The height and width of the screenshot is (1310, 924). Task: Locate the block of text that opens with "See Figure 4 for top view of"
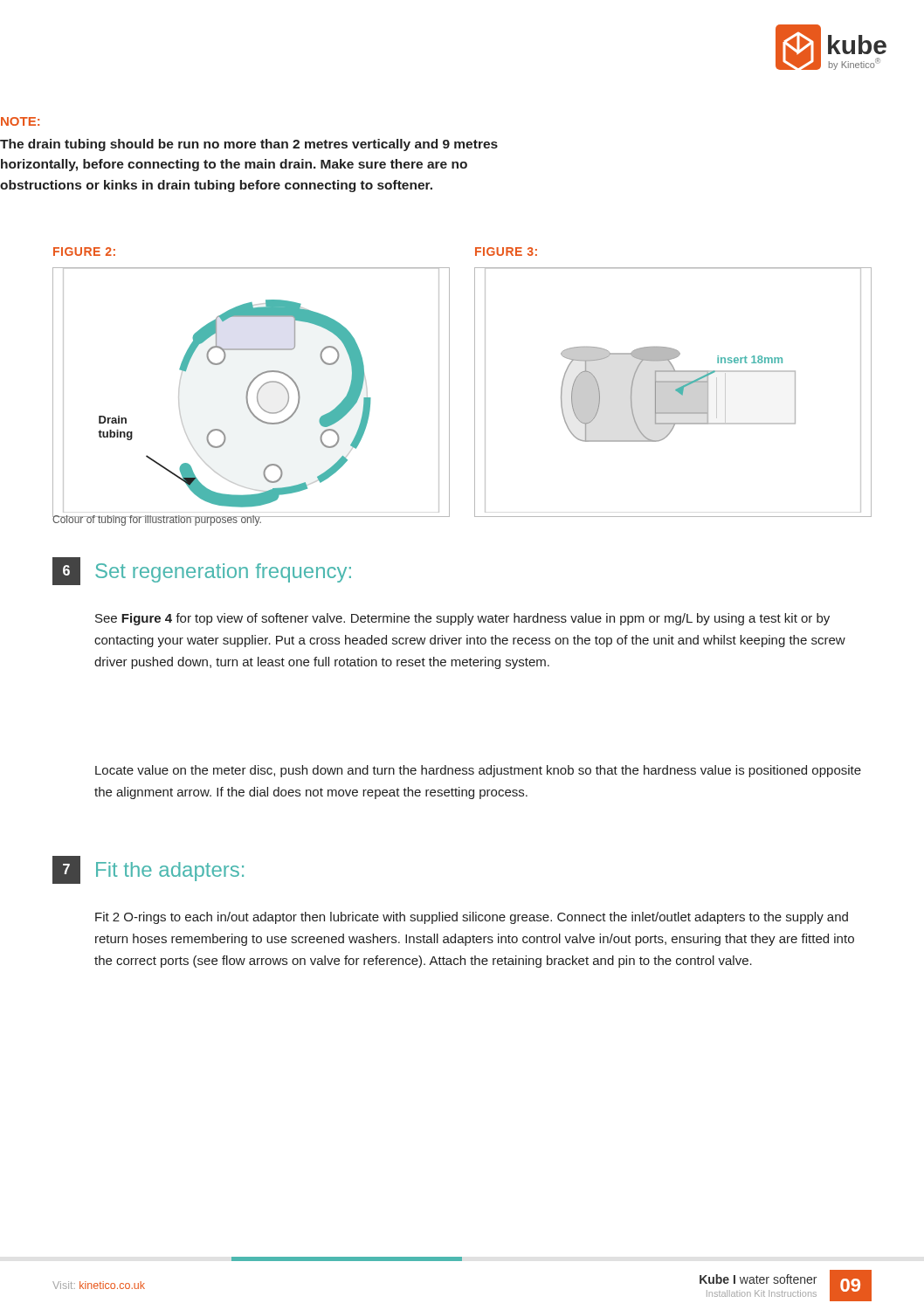(x=470, y=639)
